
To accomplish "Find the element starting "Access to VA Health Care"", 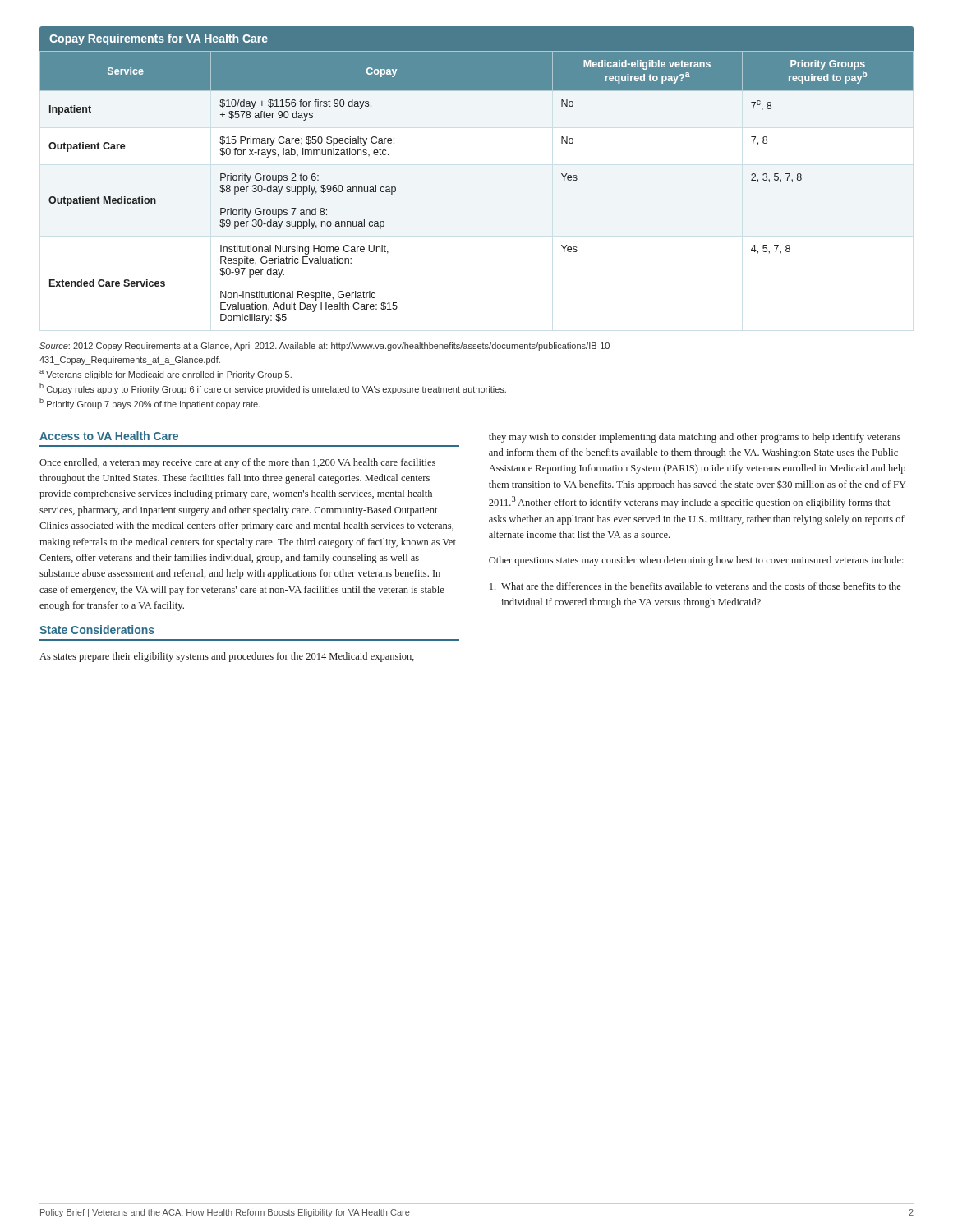I will pos(109,436).
